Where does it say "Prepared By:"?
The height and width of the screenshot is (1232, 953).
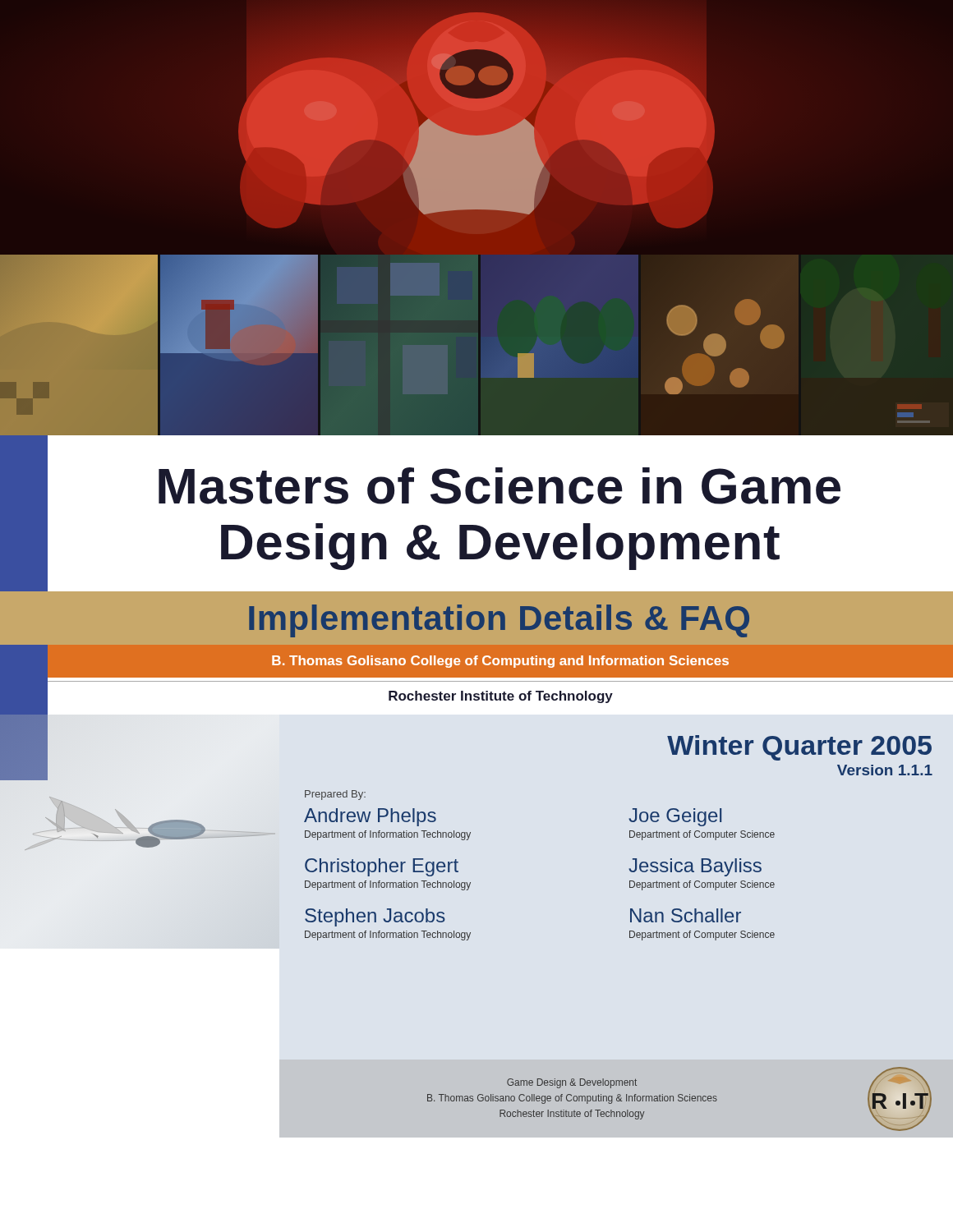(335, 794)
